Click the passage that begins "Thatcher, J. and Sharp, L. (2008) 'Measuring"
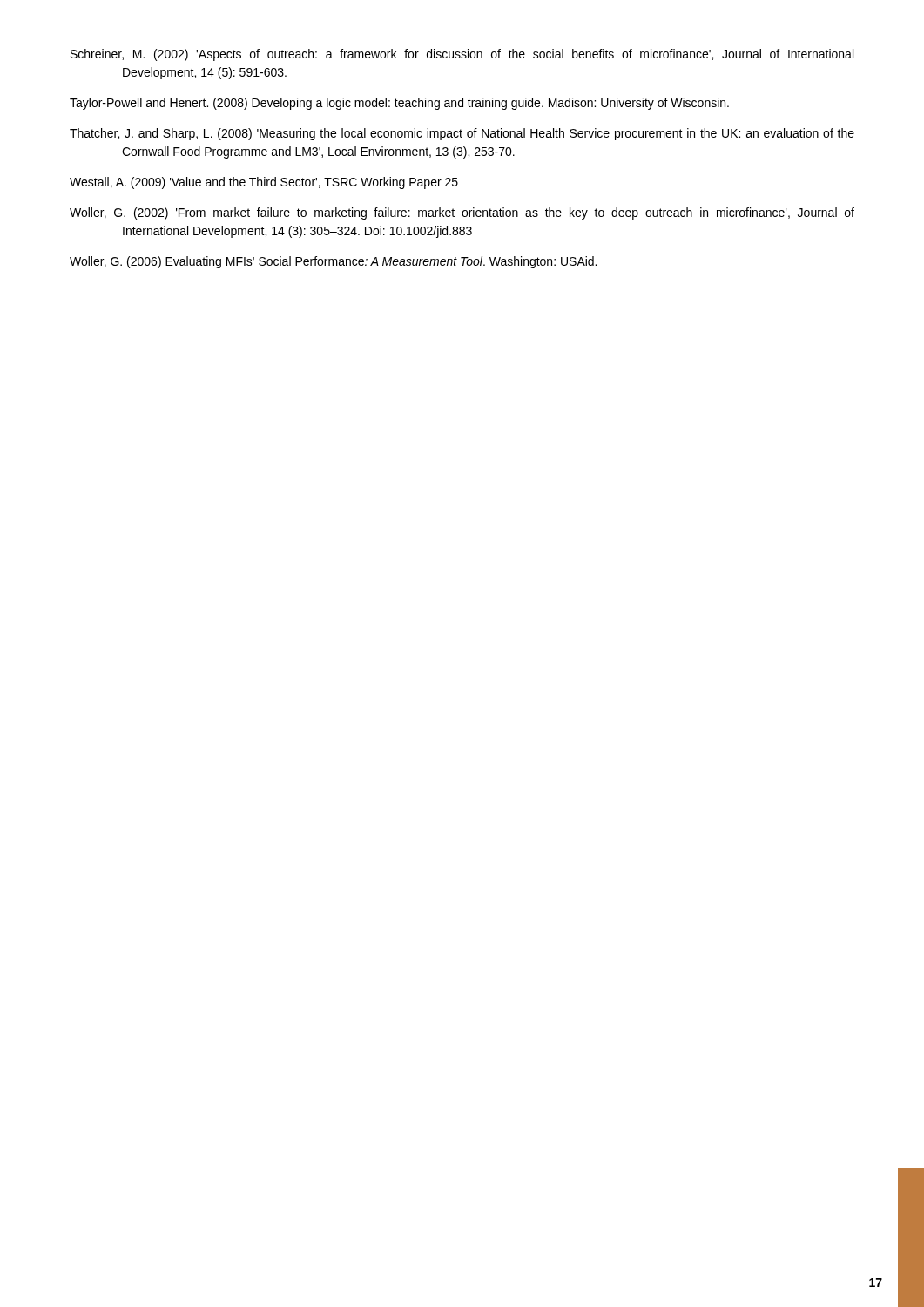The width and height of the screenshot is (924, 1307). click(x=462, y=142)
